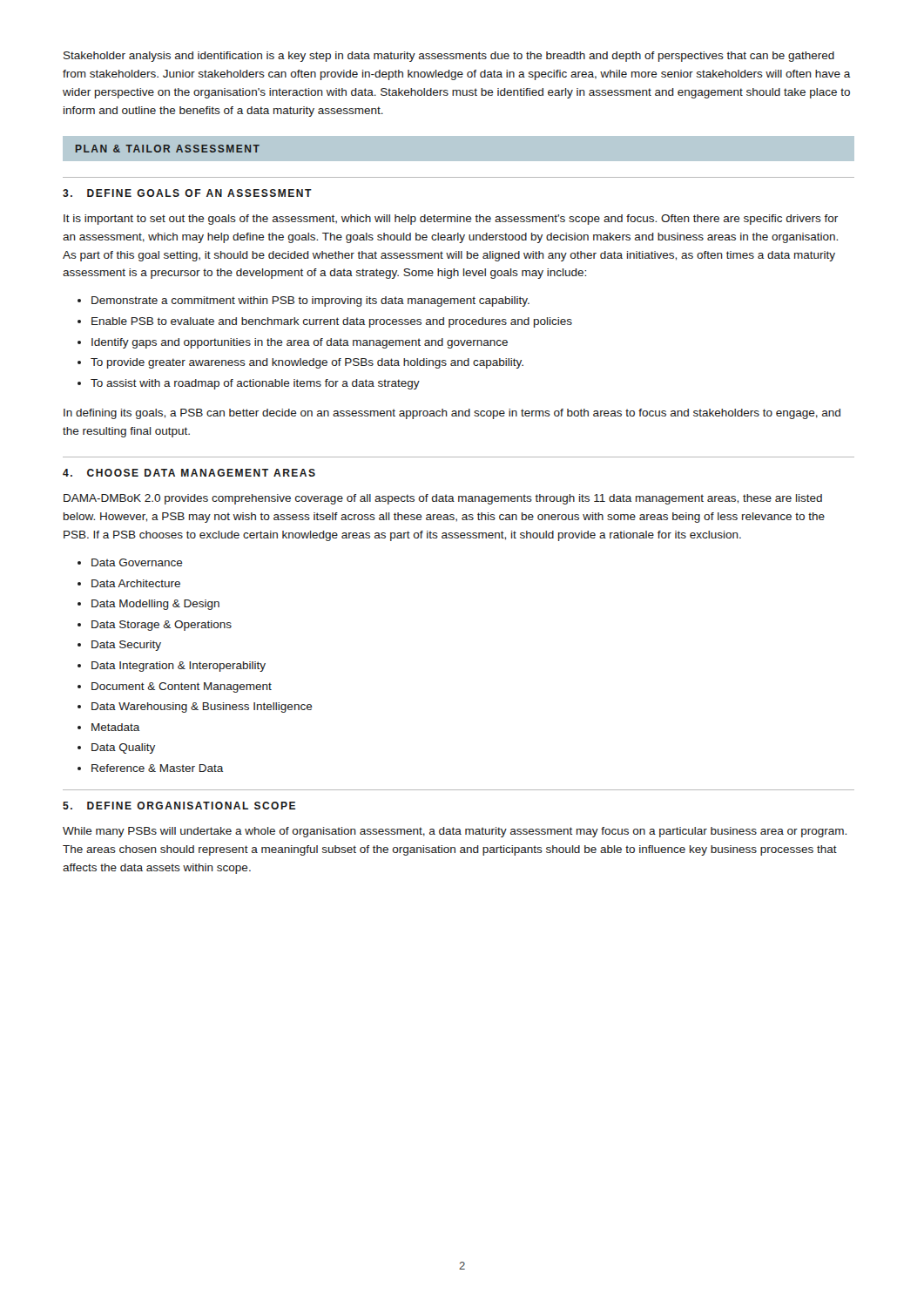Viewport: 924px width, 1307px height.
Task: Click on the list item with the text "To provide greater awareness and knowledge"
Action: tap(459, 362)
